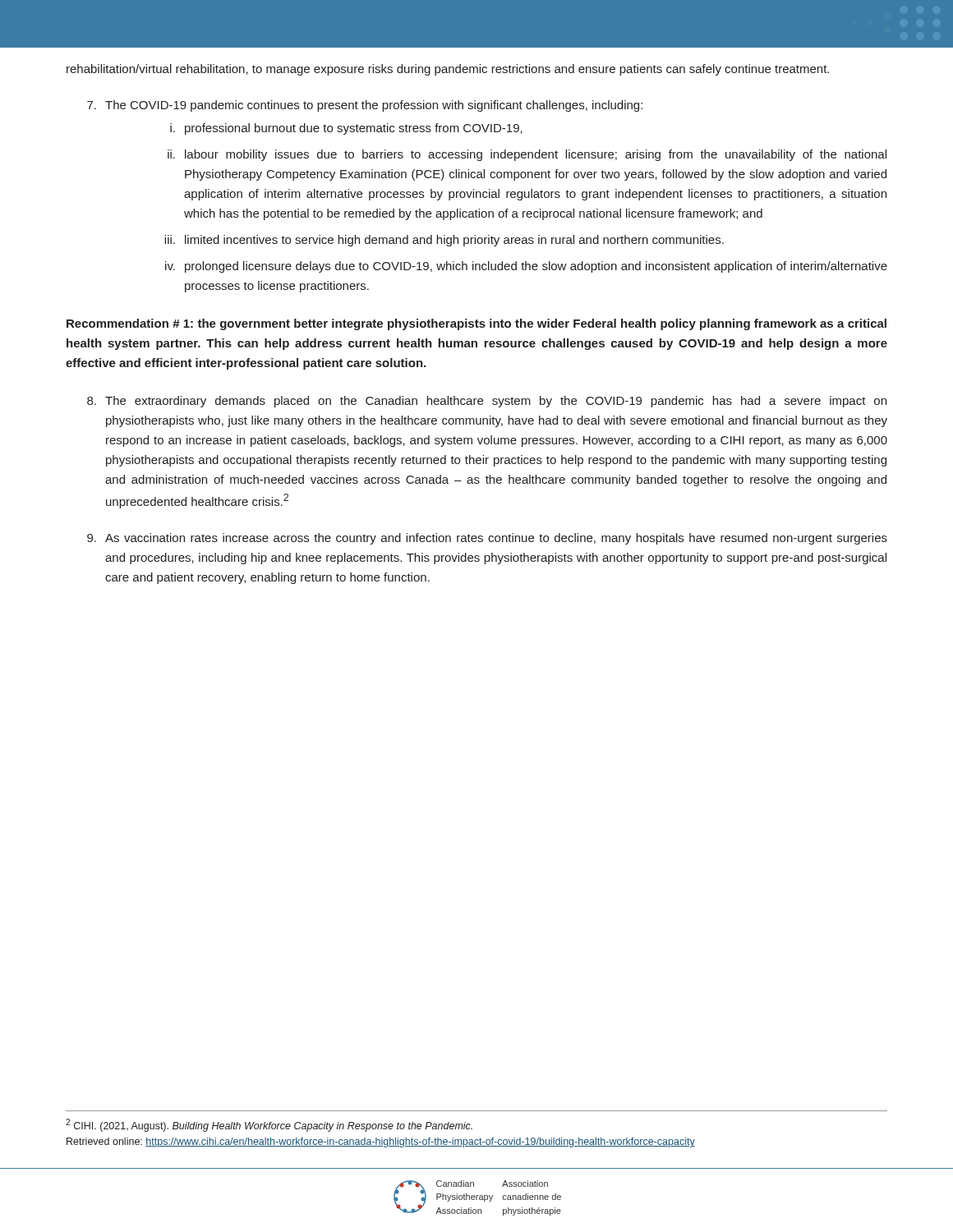
Task: Point to the element starting "9. As vaccination rates increase across the country"
Action: pos(476,558)
